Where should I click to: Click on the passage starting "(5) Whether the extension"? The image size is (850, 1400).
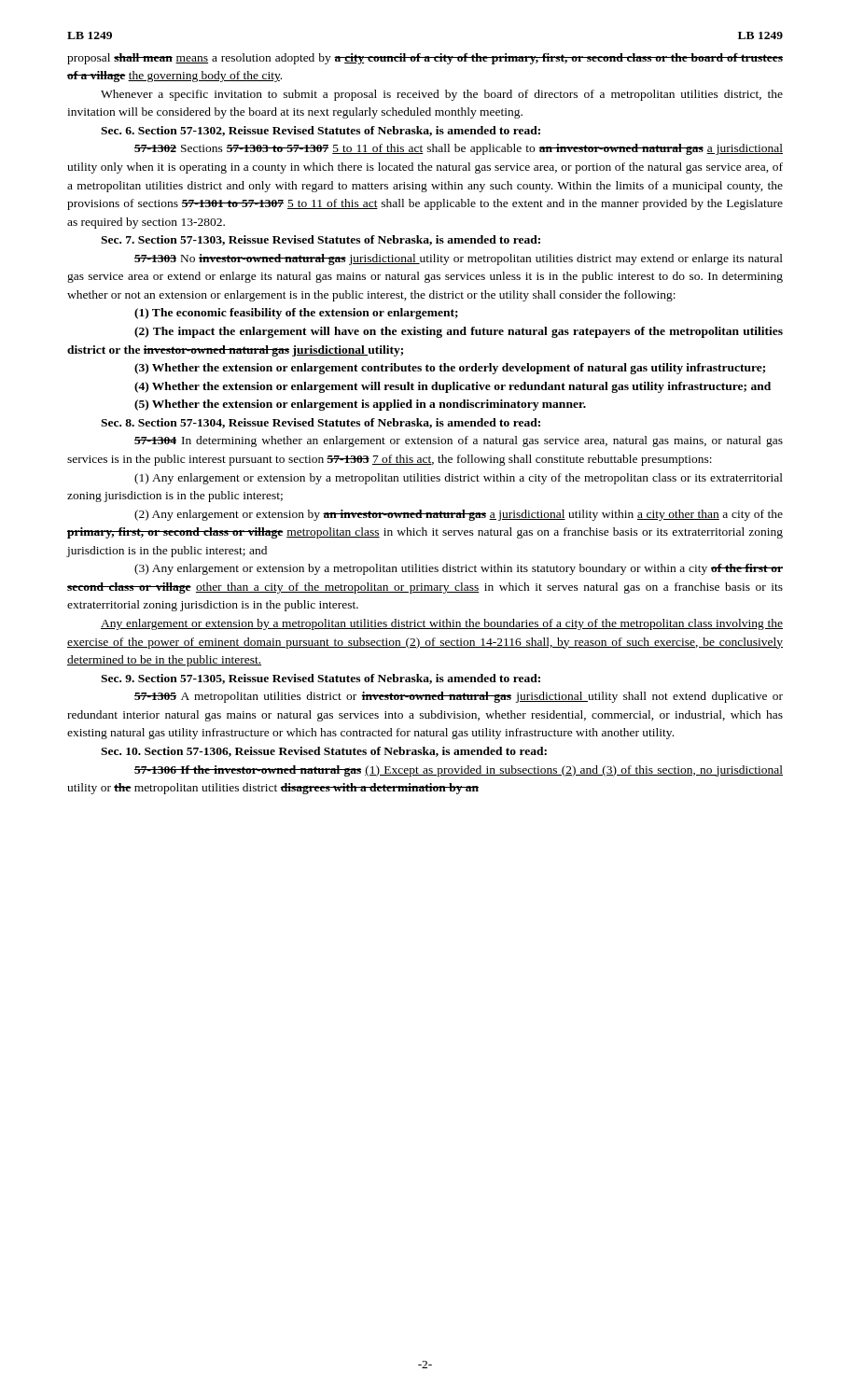coord(425,404)
